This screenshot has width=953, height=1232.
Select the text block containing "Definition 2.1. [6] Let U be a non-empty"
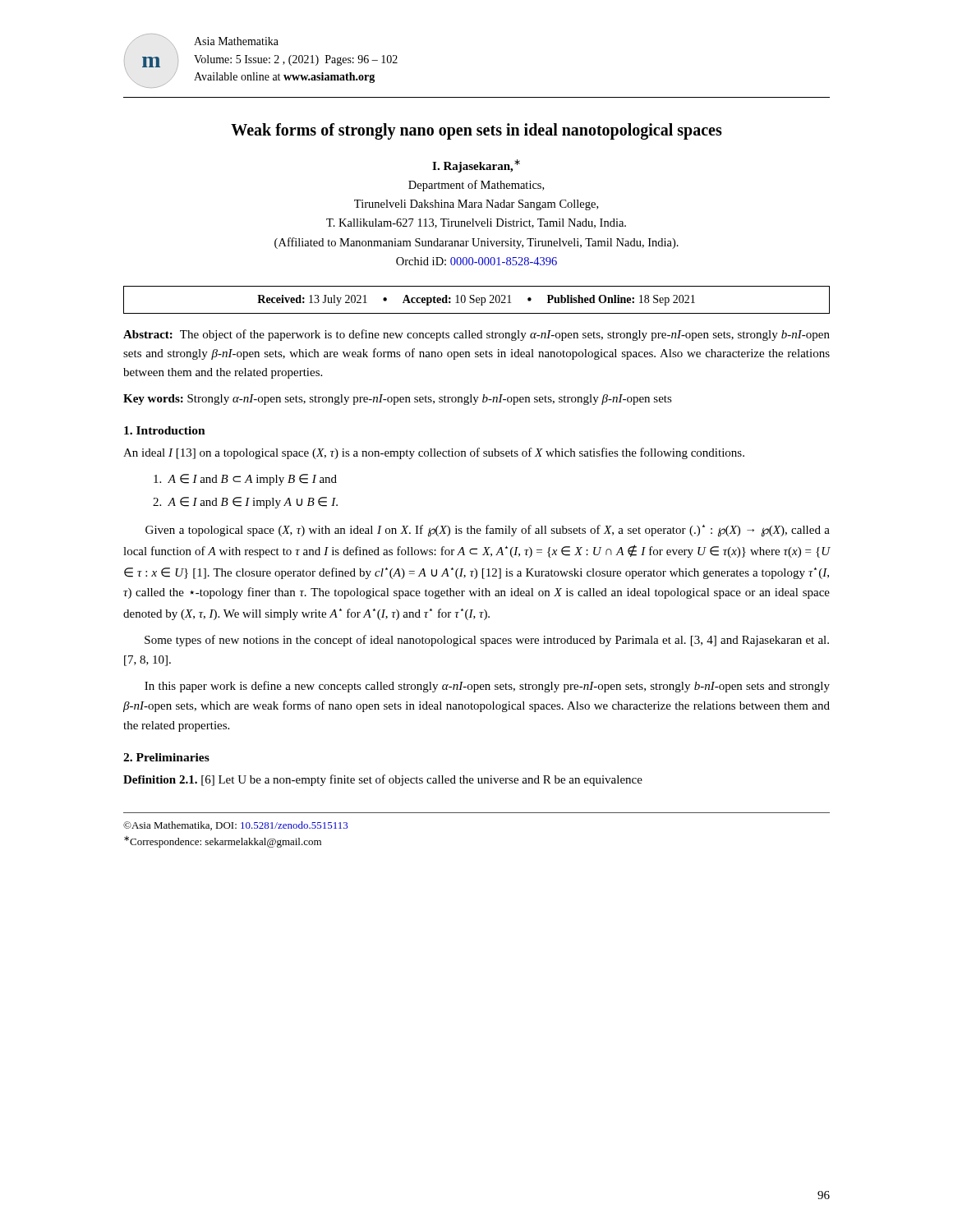pos(476,779)
